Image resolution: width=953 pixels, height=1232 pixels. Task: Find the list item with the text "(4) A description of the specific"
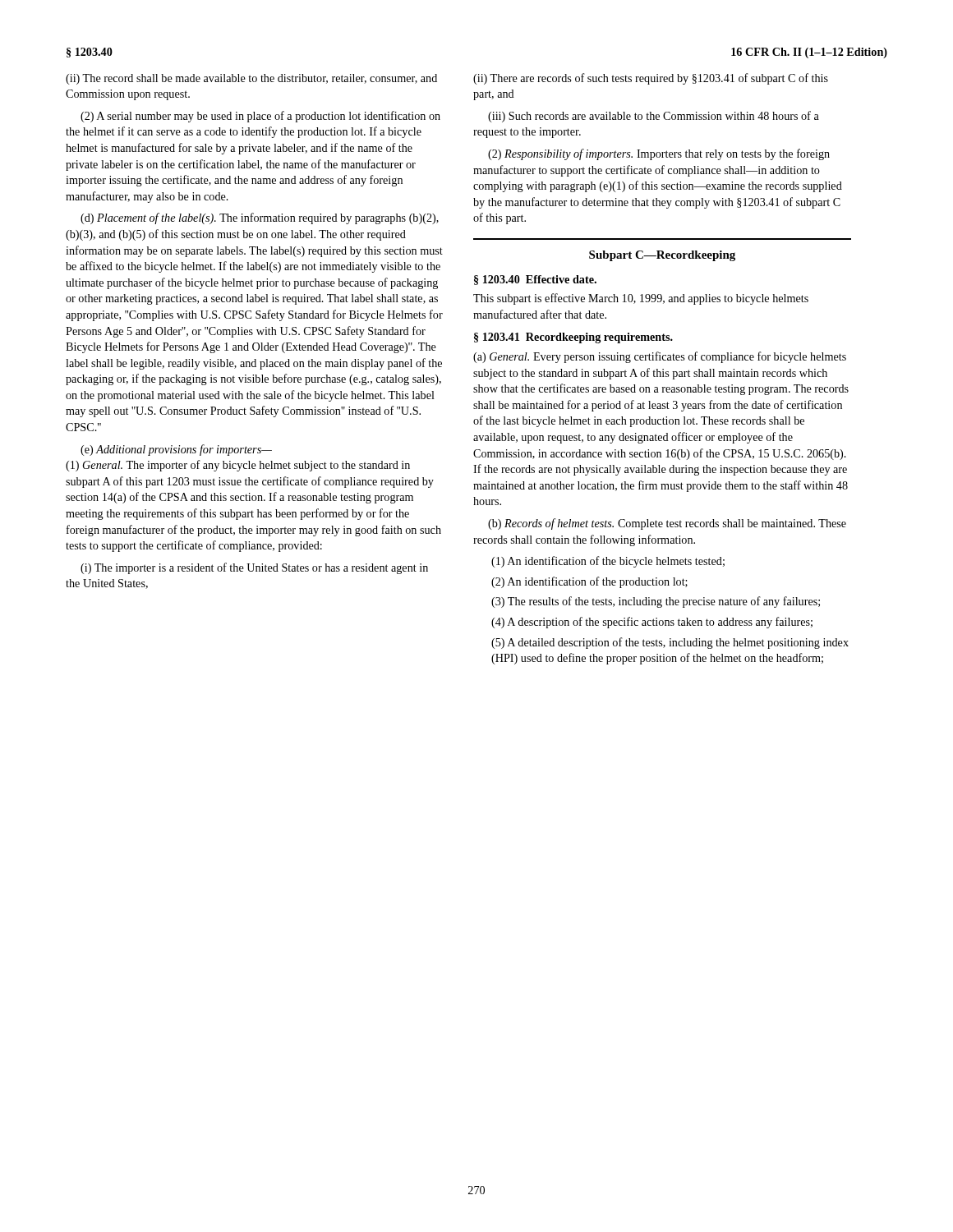(652, 622)
